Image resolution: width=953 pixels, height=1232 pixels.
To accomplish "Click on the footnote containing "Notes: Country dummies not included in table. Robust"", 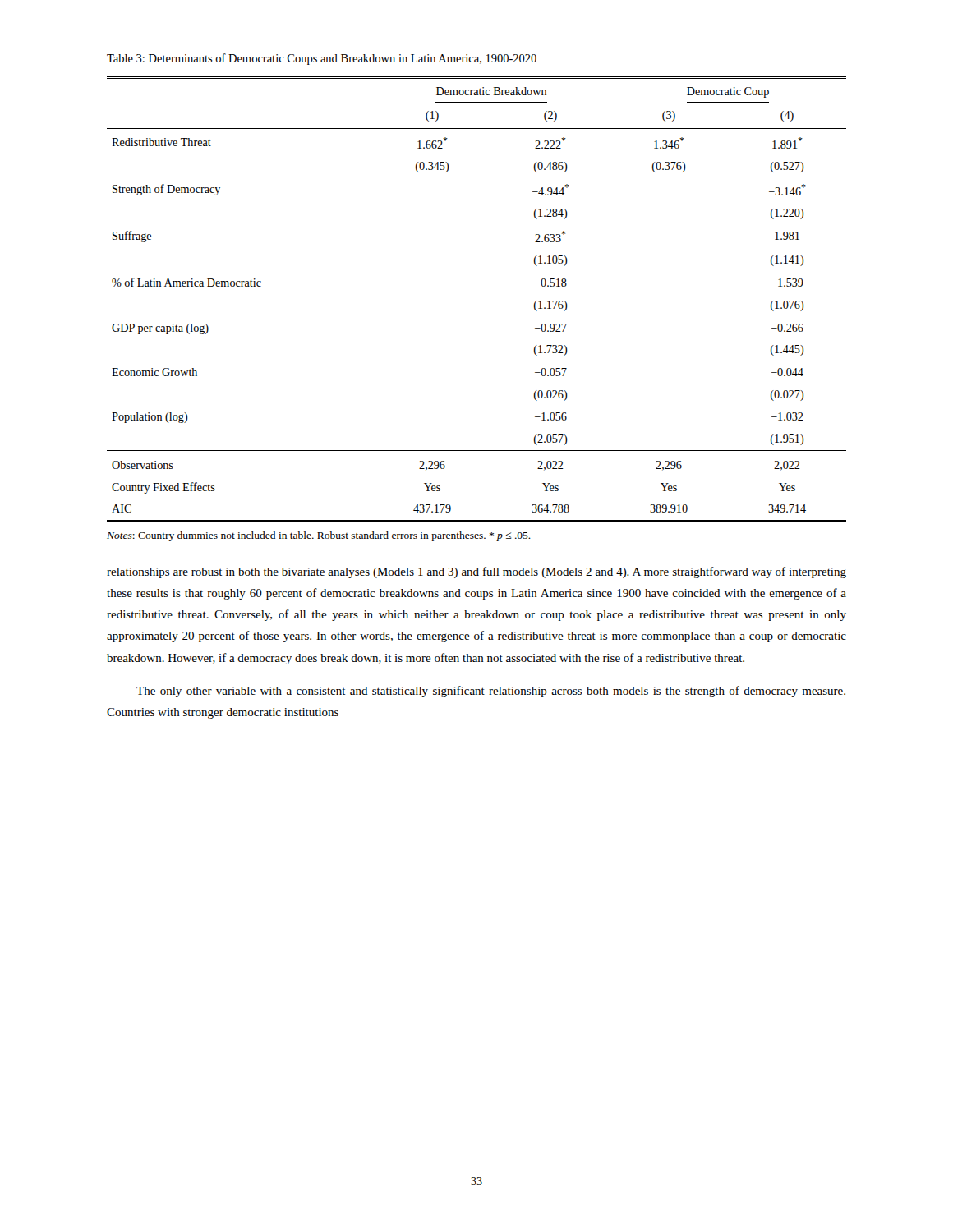I will (319, 535).
